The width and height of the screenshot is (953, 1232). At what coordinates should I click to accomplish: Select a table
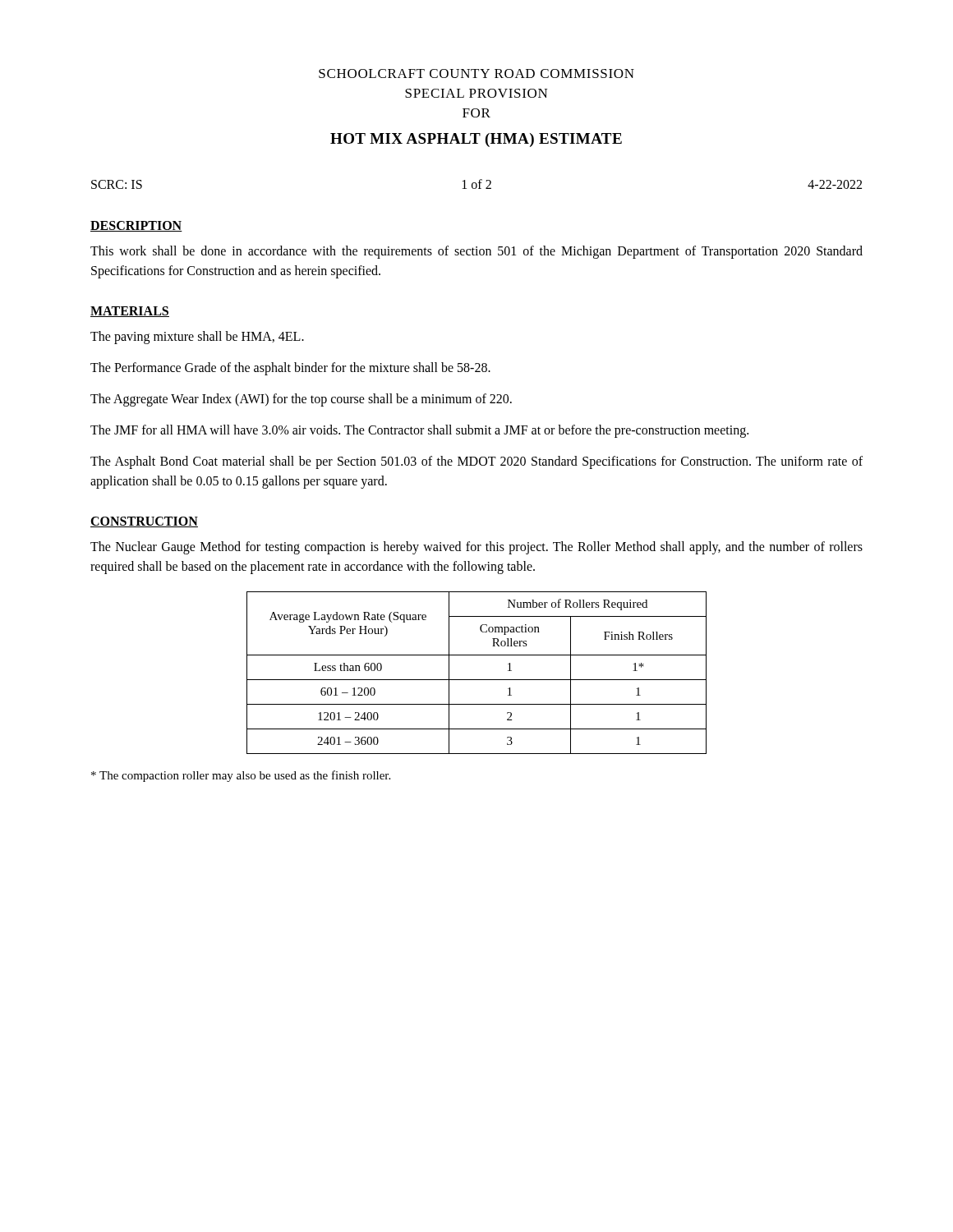point(476,673)
